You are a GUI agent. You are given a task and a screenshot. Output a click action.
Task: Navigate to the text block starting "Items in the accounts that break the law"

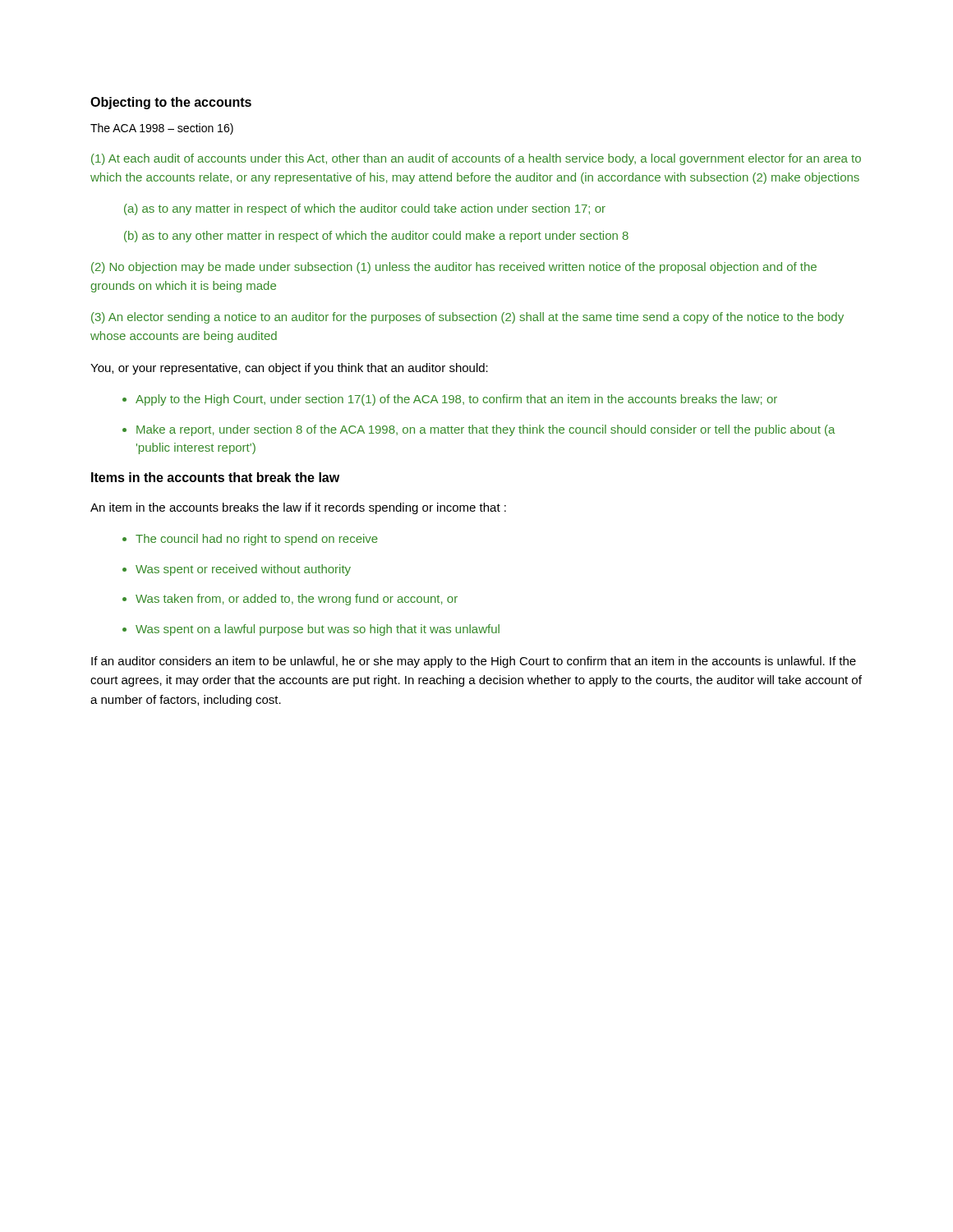click(x=215, y=477)
